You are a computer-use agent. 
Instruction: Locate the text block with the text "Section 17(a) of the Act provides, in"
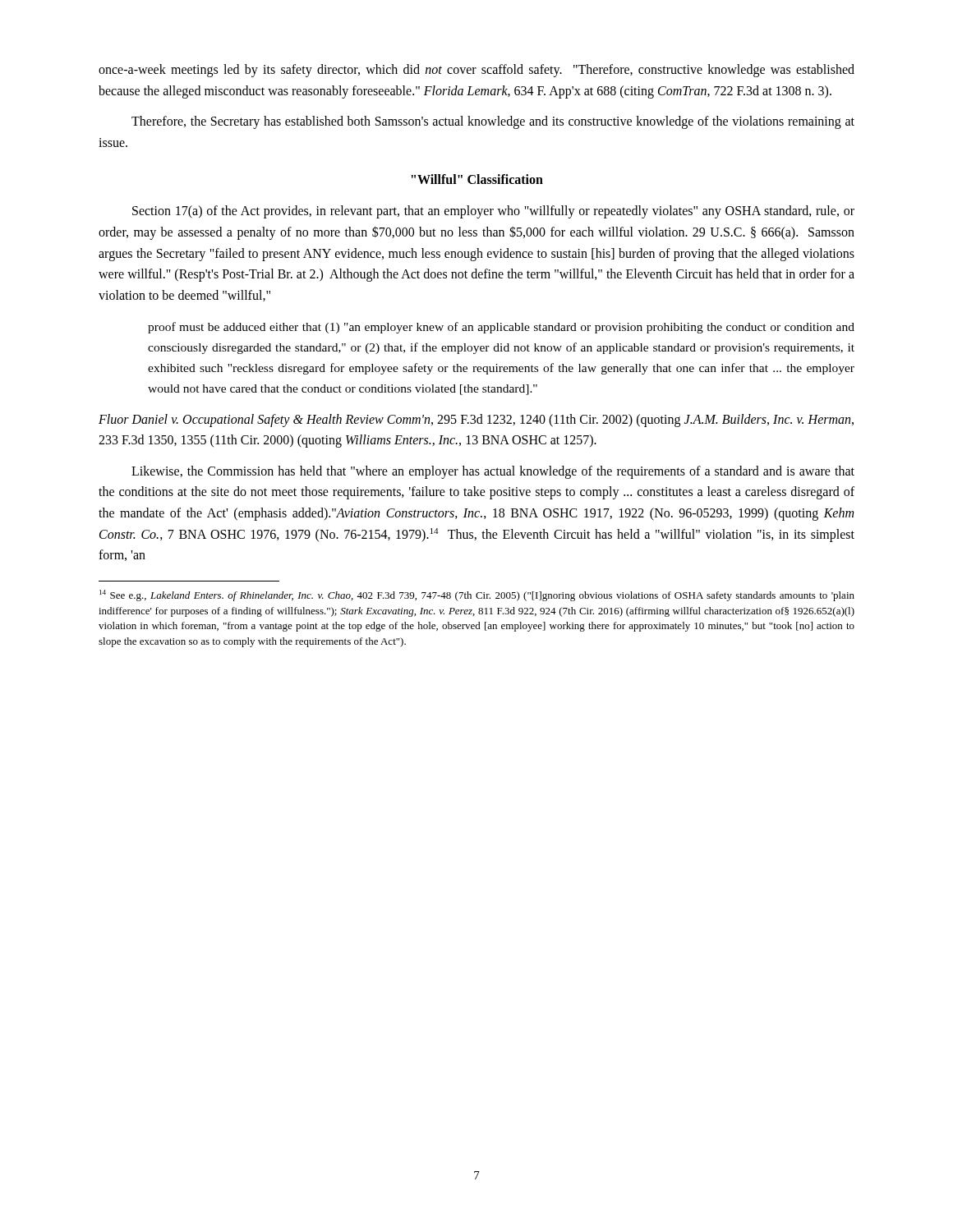point(476,253)
